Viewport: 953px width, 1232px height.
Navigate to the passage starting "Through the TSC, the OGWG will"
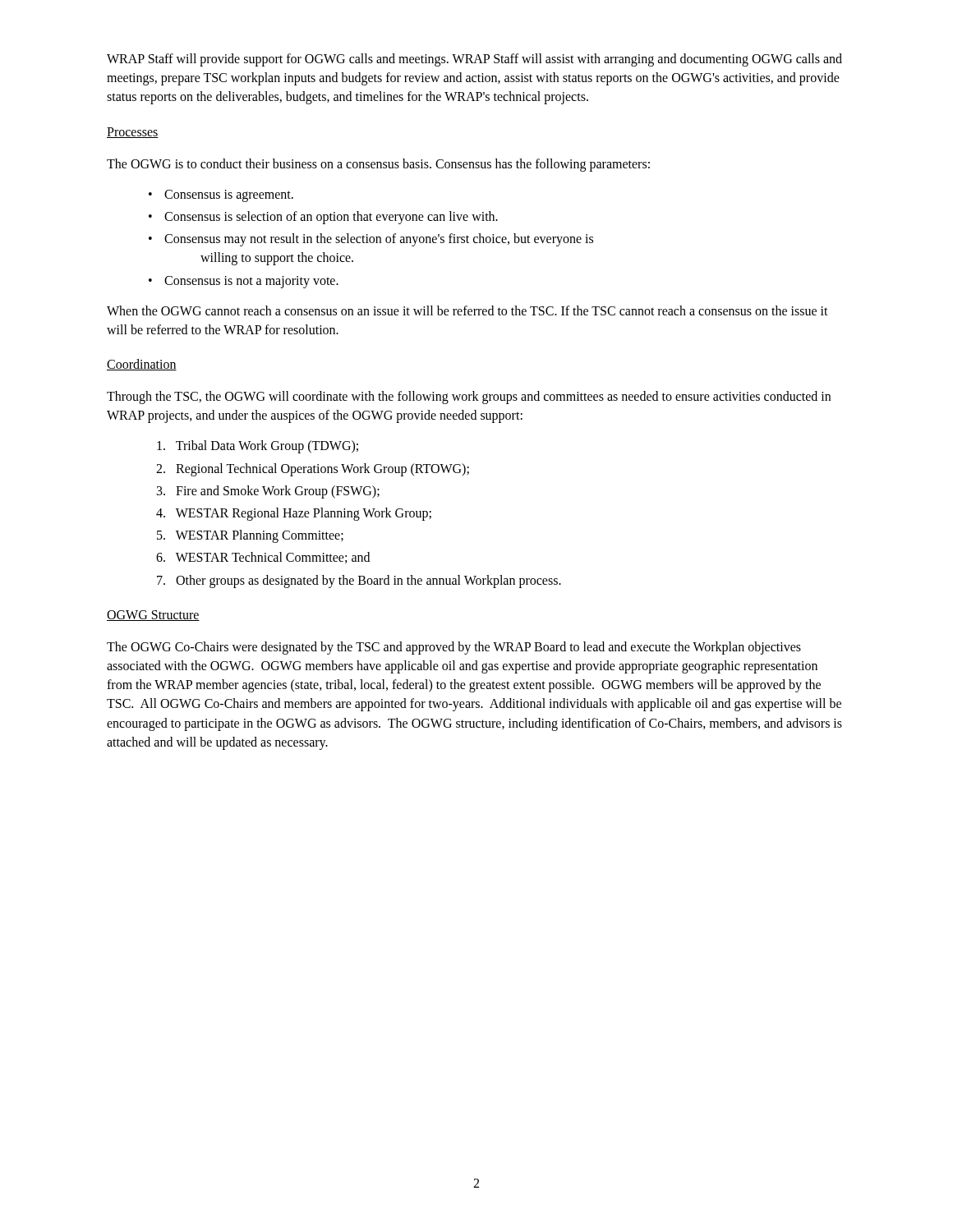coord(476,406)
